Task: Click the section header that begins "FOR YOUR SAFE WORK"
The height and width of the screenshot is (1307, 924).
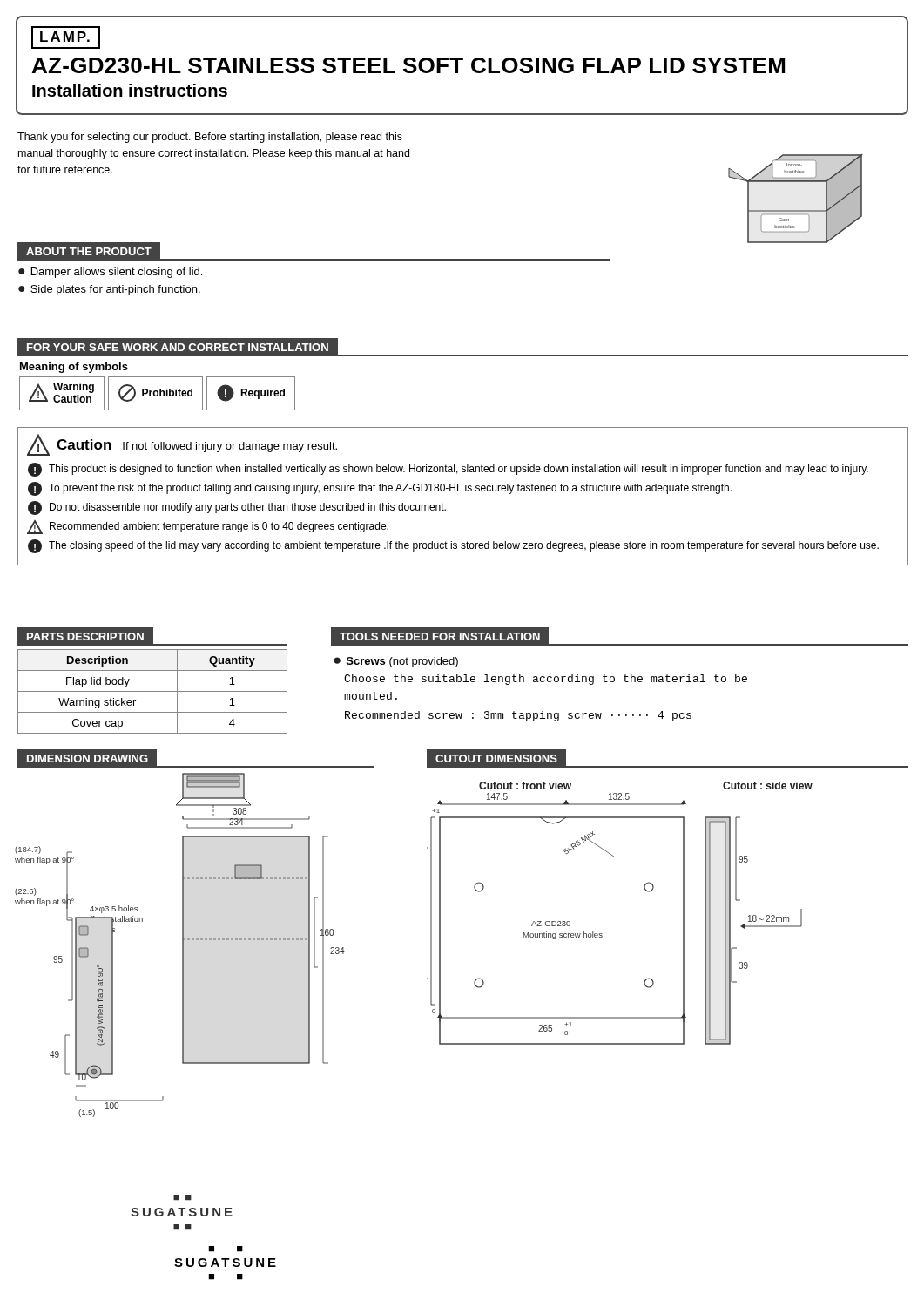Action: pos(463,347)
